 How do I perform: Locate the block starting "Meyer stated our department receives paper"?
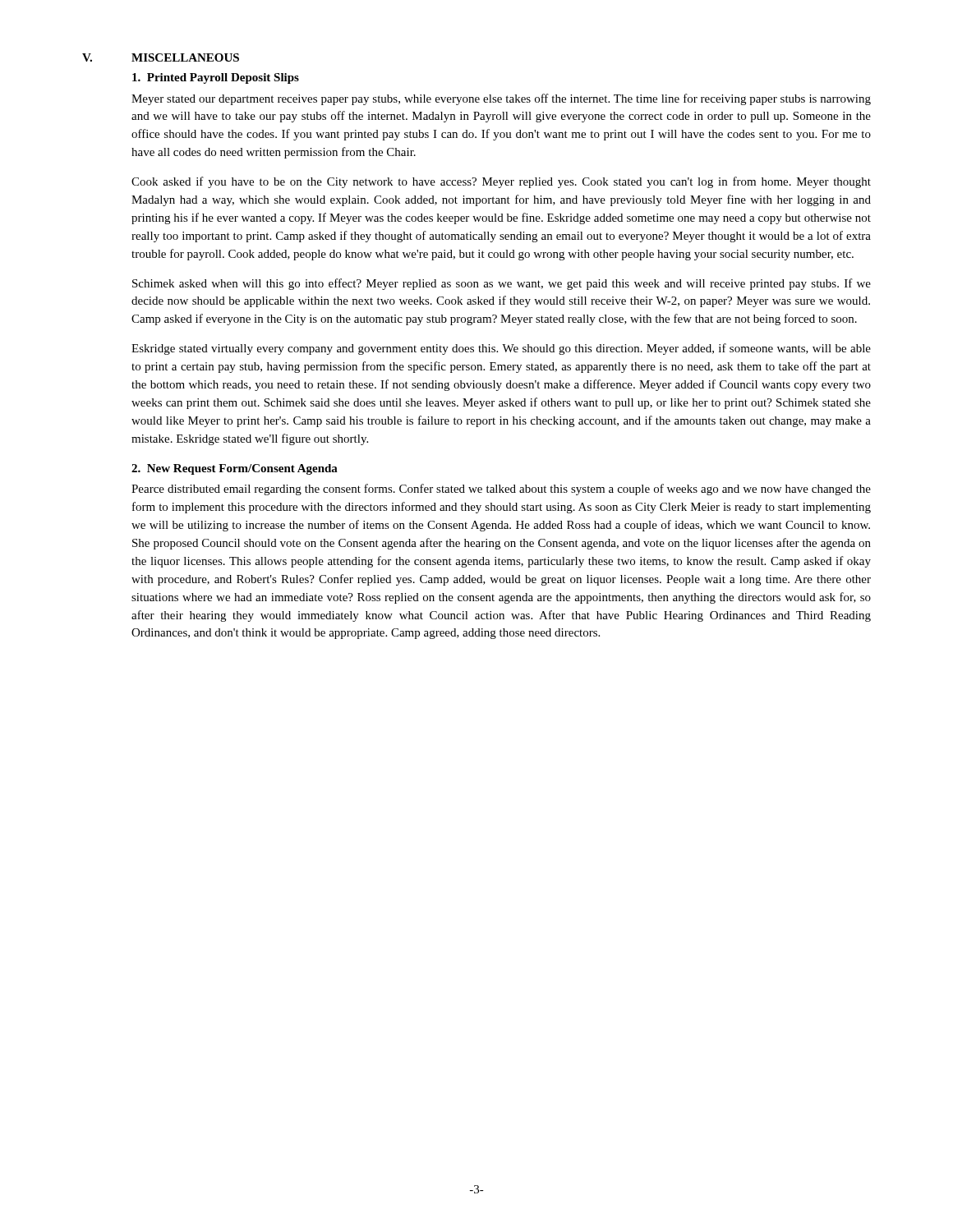tap(501, 125)
